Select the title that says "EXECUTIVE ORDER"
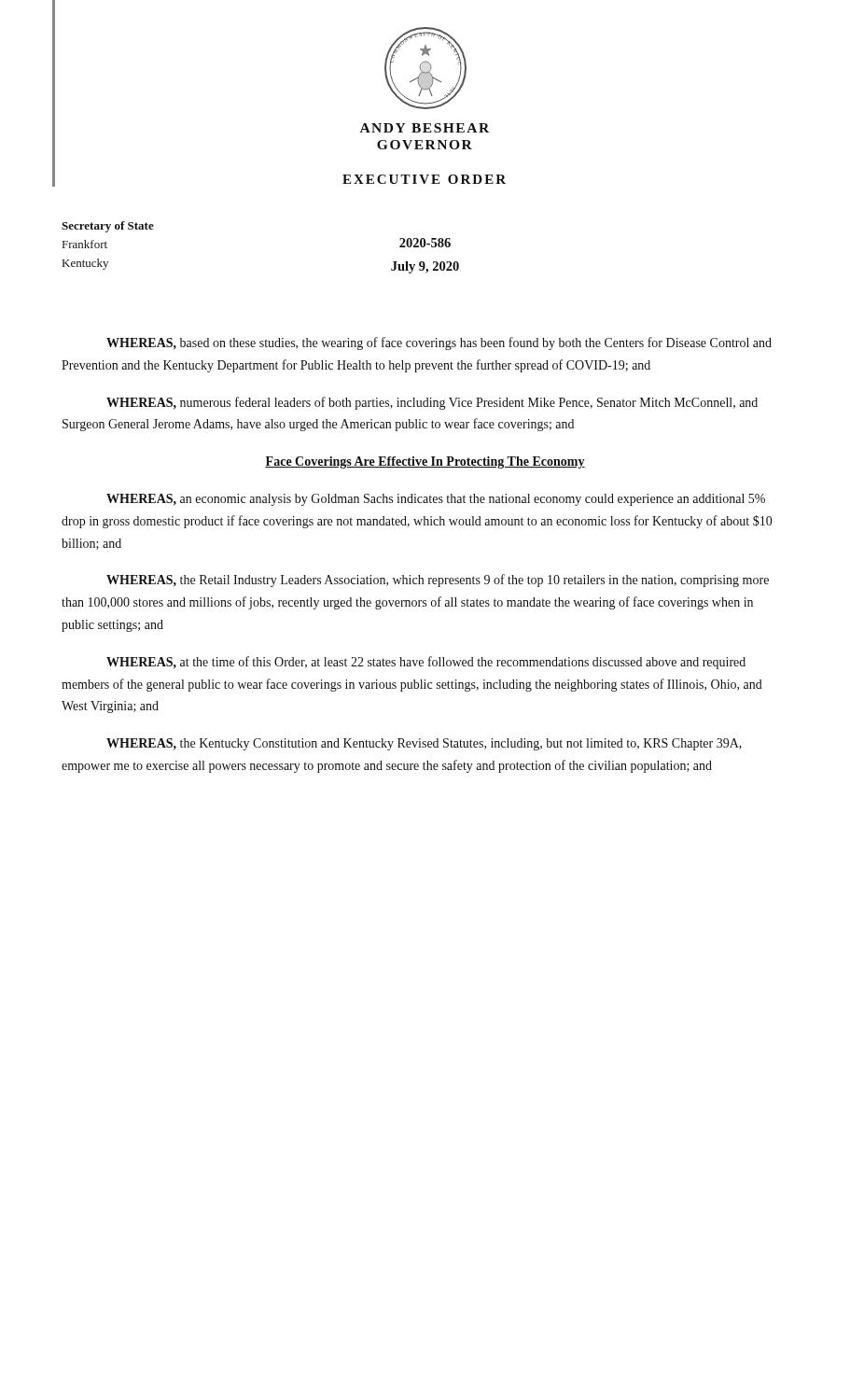 [425, 179]
